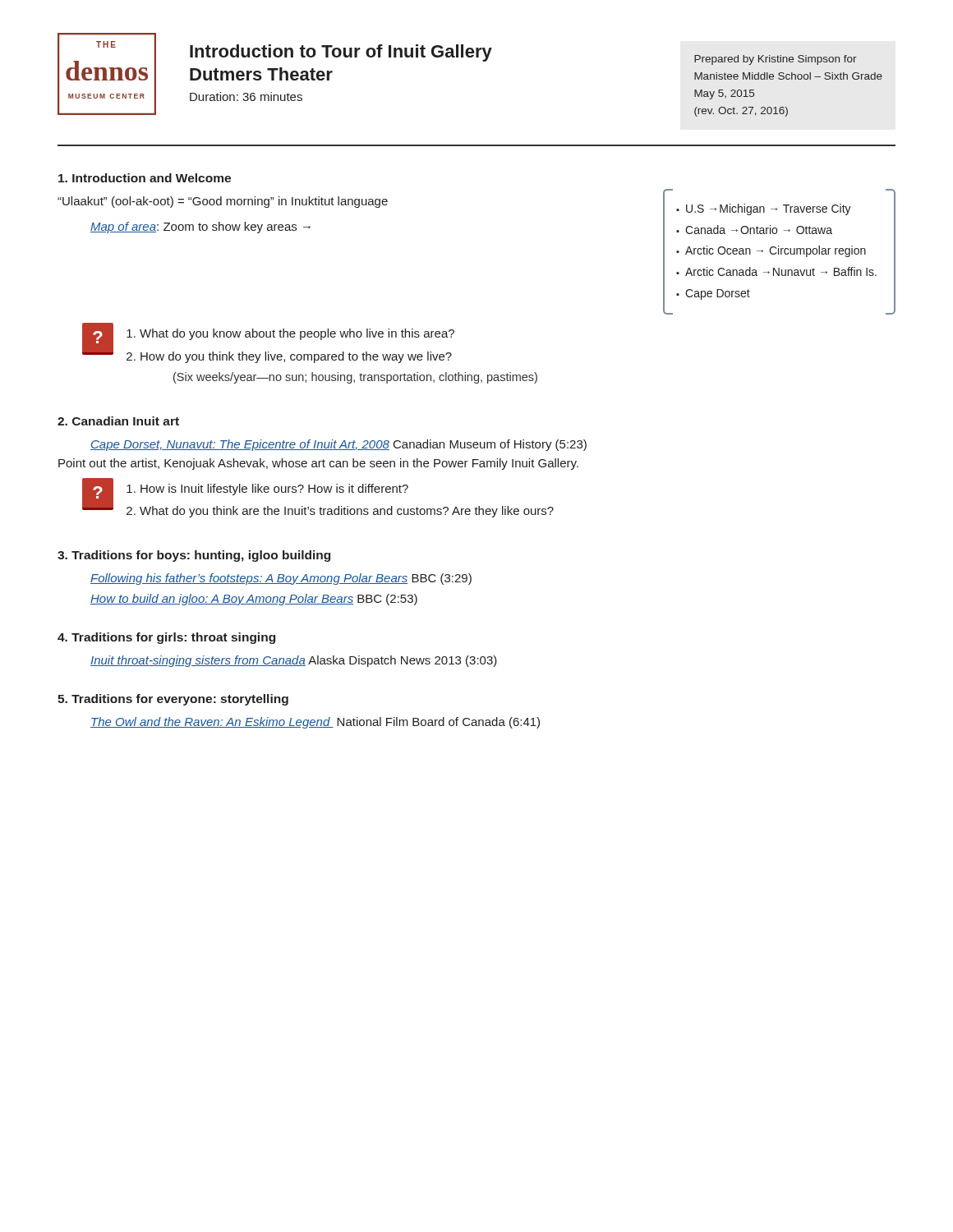Navigate to the element starting "“Ulaakut” (ool-ak-oot) = “Good morning” in"
The image size is (953, 1232).
pos(223,201)
